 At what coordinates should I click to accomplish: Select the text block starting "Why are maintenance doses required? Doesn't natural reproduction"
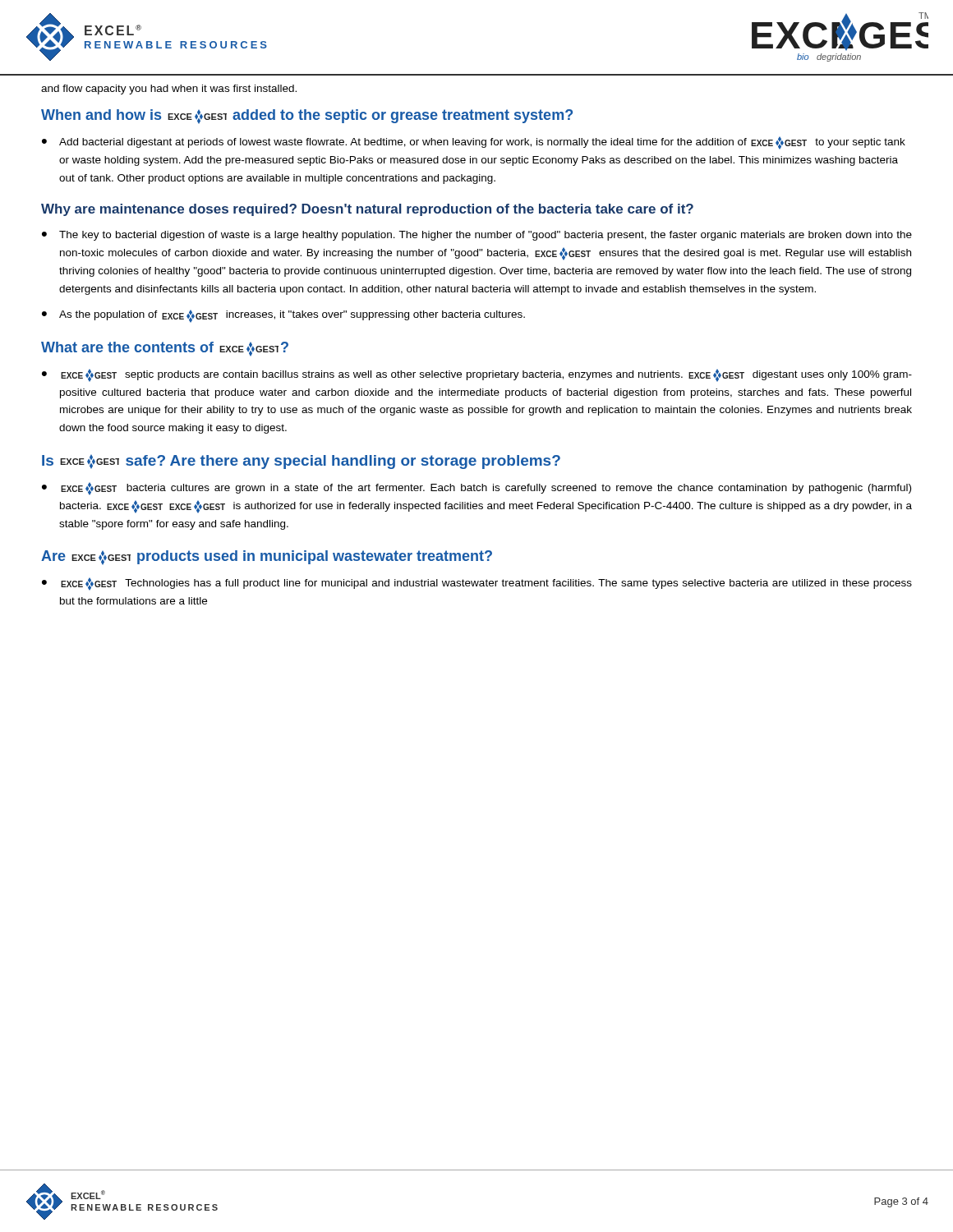(x=368, y=209)
